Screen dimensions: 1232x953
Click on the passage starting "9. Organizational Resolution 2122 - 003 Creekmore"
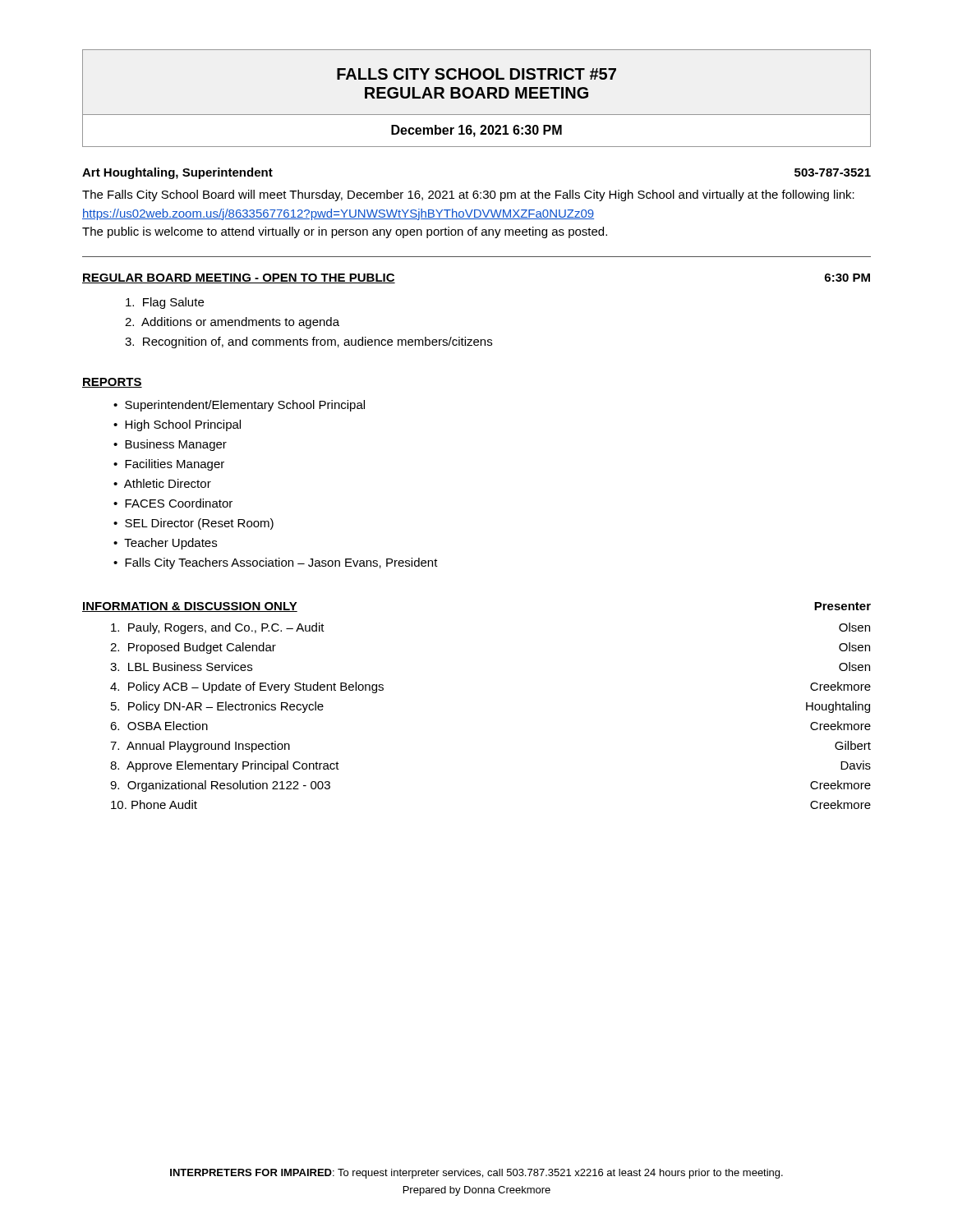(x=222, y=786)
